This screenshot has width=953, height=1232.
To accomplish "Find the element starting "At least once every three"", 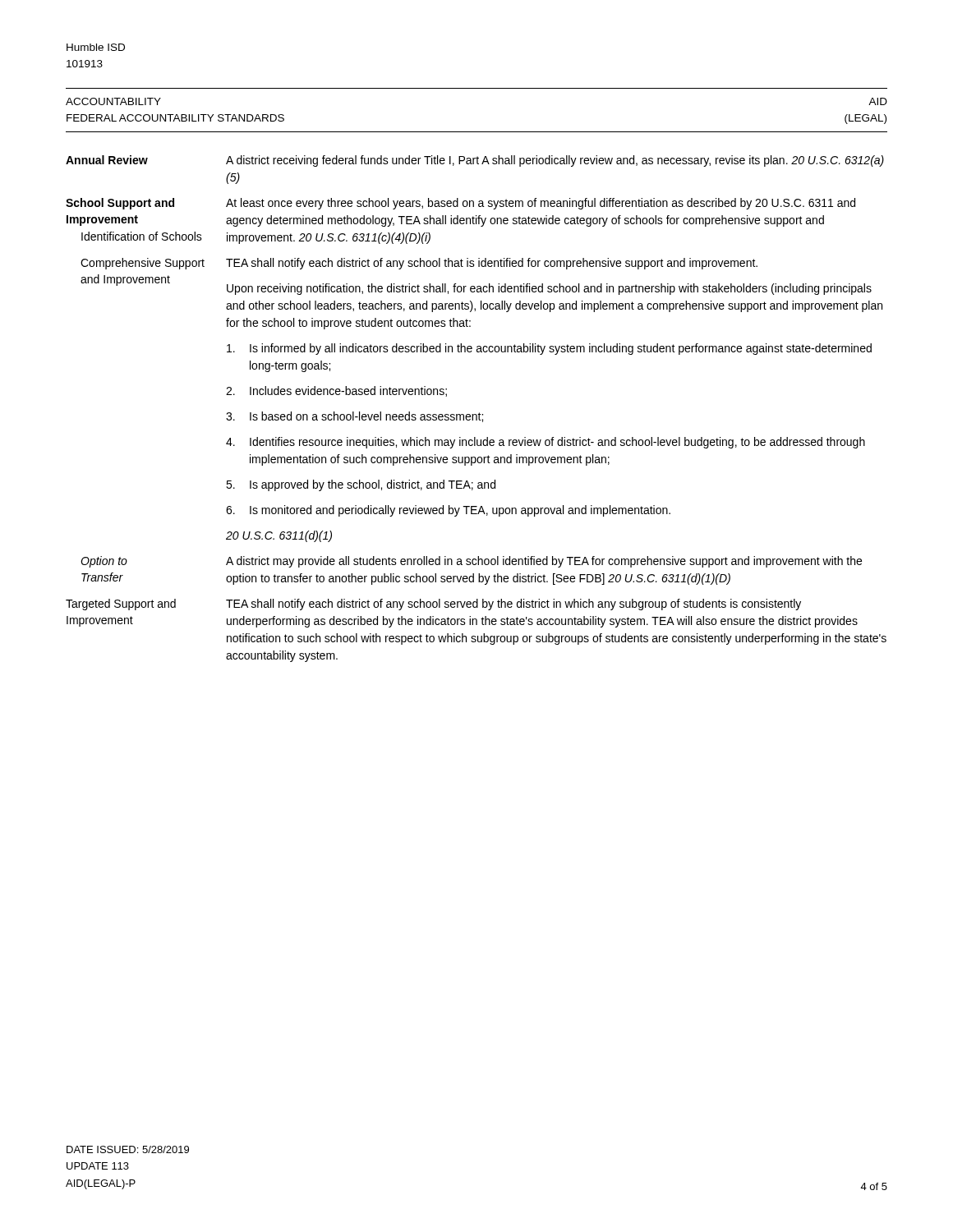I will coord(541,220).
